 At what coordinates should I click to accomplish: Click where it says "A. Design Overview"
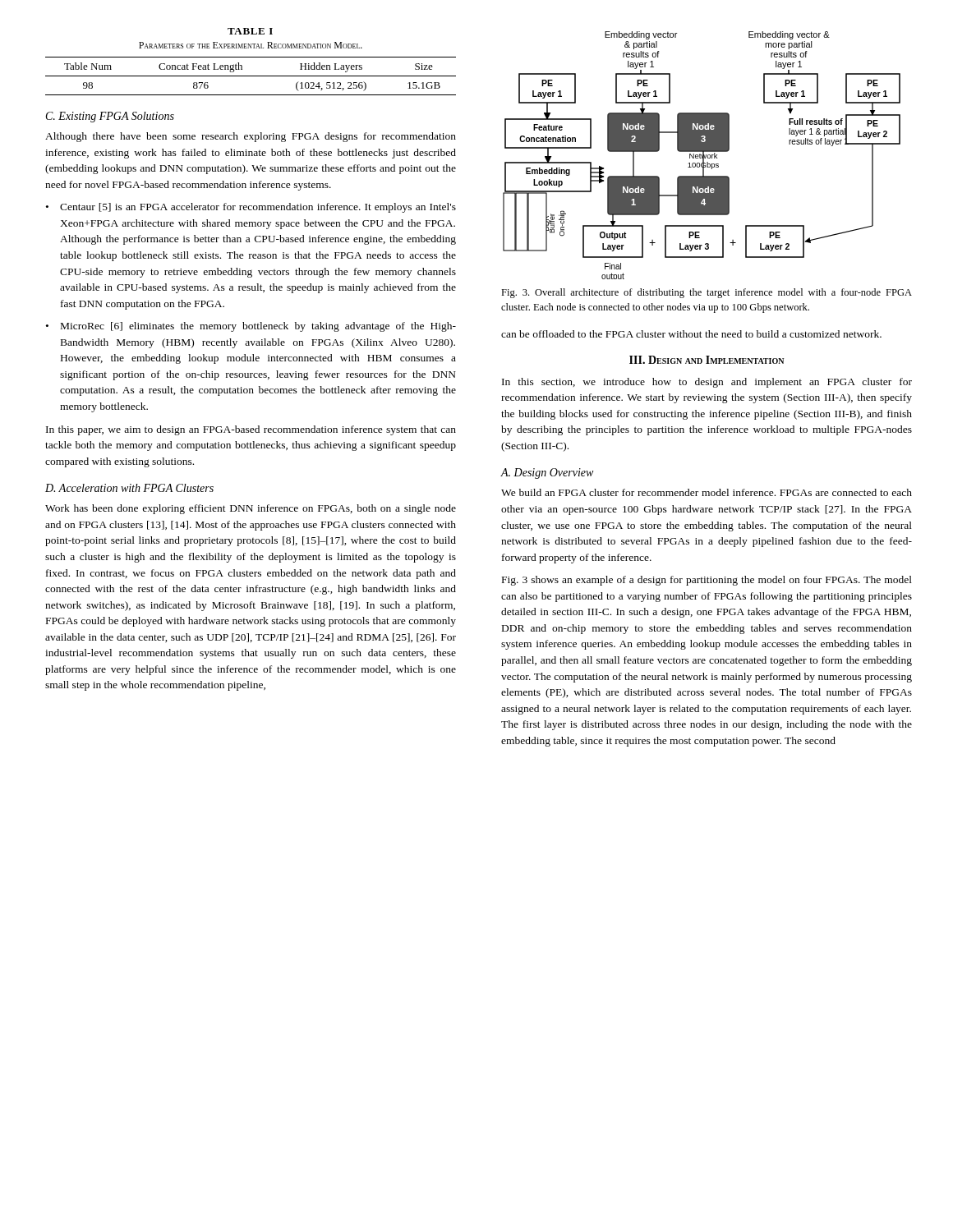pyautogui.click(x=547, y=473)
